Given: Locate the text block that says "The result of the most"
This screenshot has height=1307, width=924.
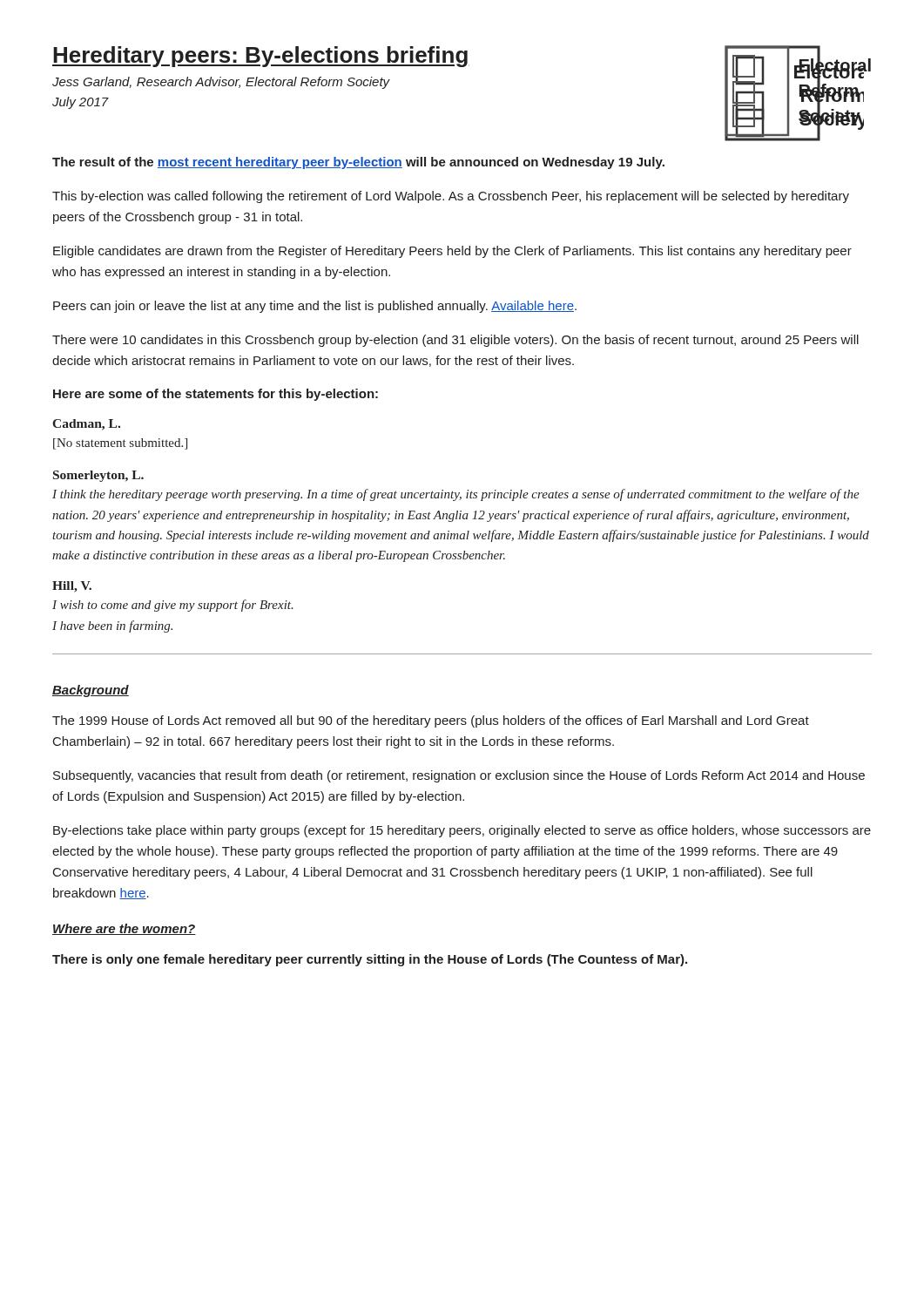Looking at the screenshot, I should tap(462, 162).
